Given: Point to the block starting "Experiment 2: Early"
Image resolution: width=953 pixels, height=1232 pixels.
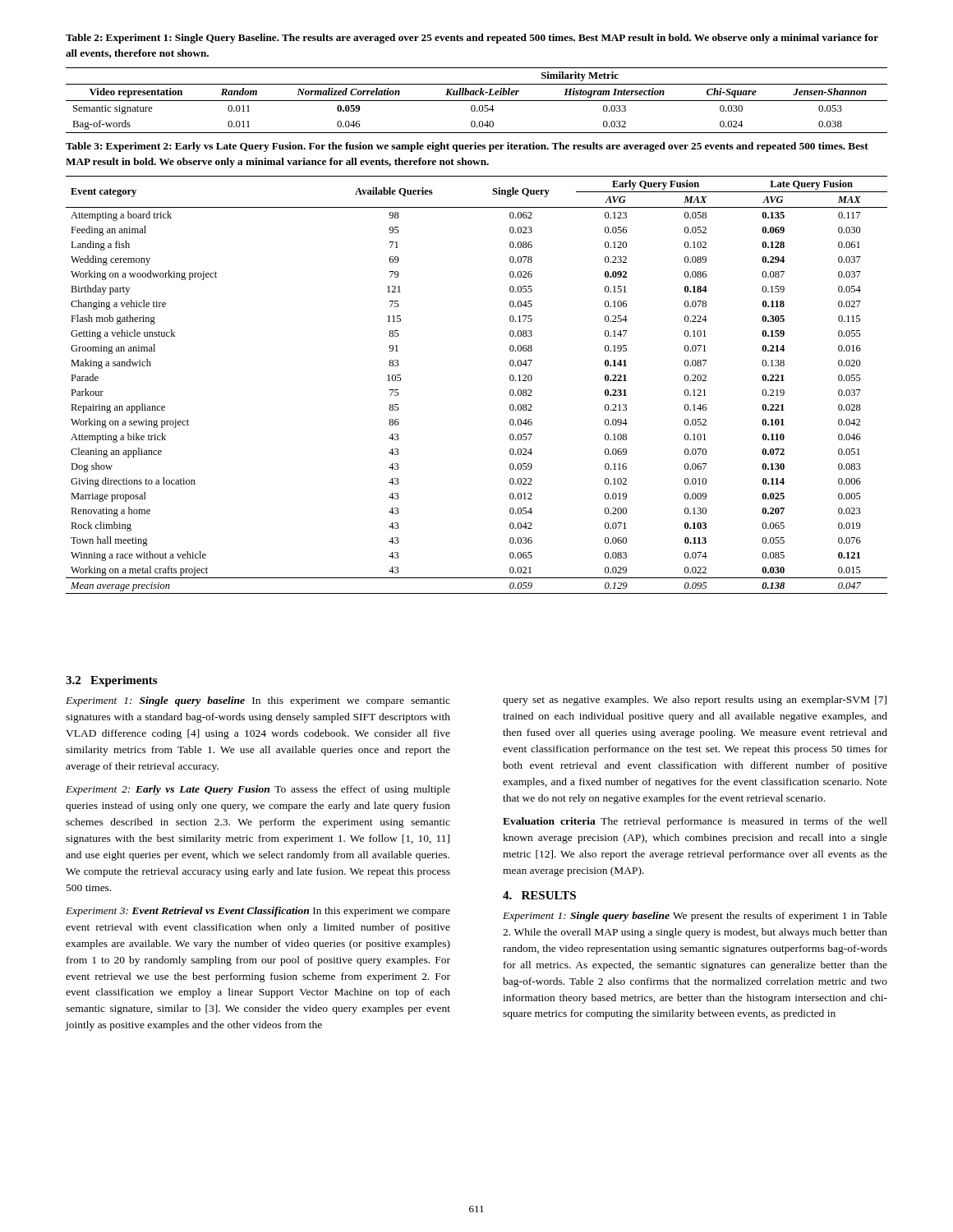Looking at the screenshot, I should 258,838.
